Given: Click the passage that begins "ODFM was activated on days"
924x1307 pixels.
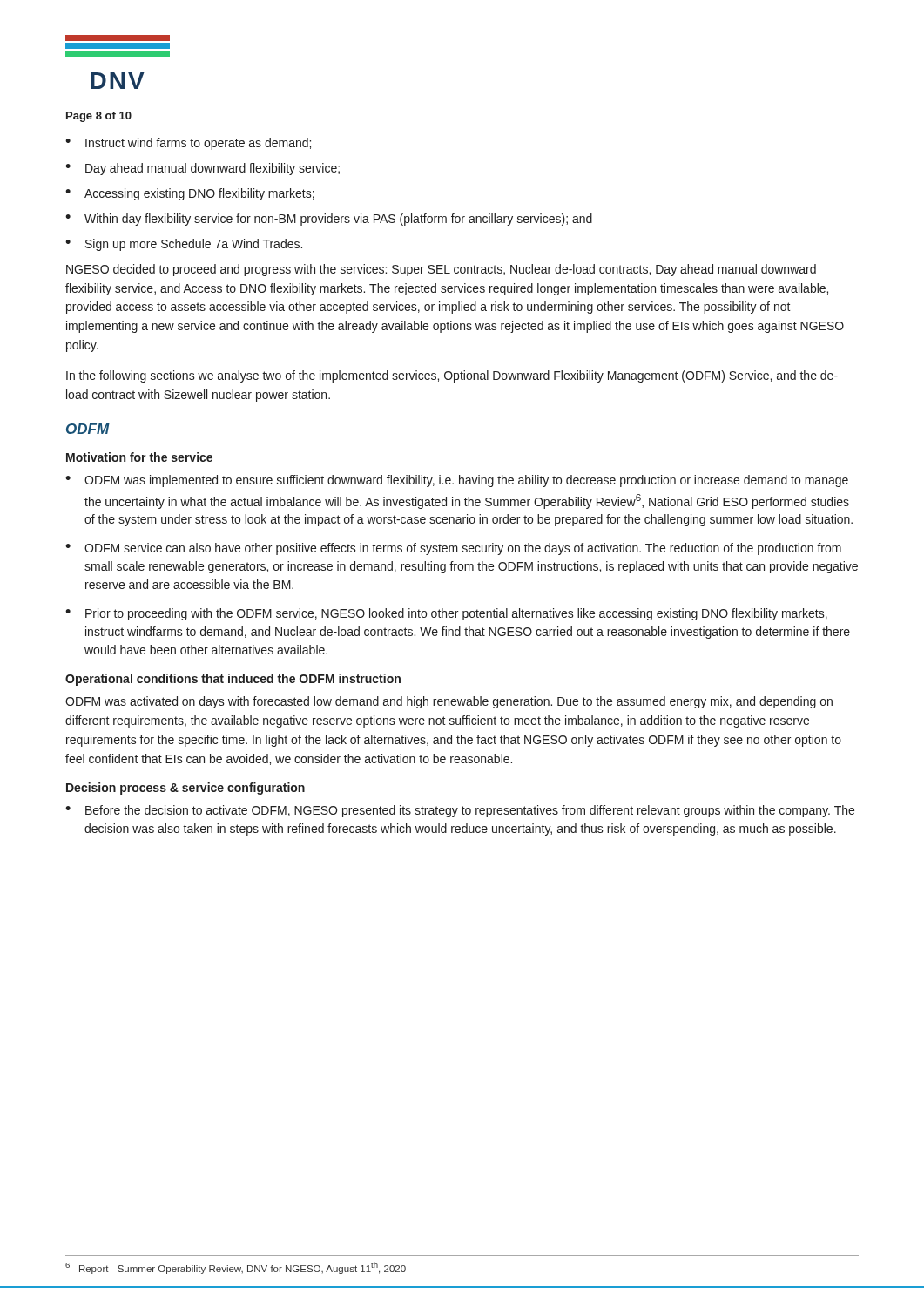Looking at the screenshot, I should click(x=453, y=730).
